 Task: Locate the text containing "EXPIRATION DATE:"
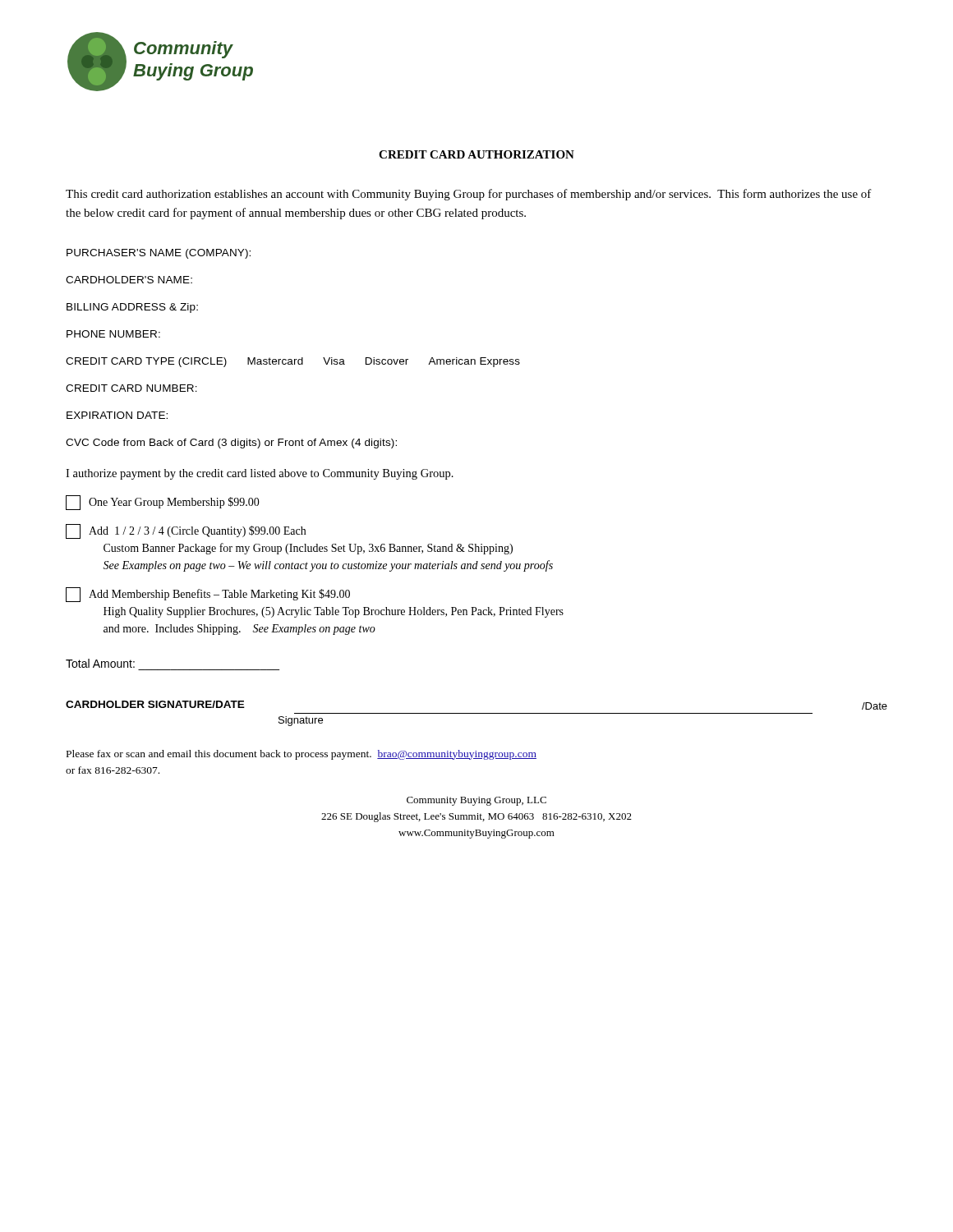point(117,415)
